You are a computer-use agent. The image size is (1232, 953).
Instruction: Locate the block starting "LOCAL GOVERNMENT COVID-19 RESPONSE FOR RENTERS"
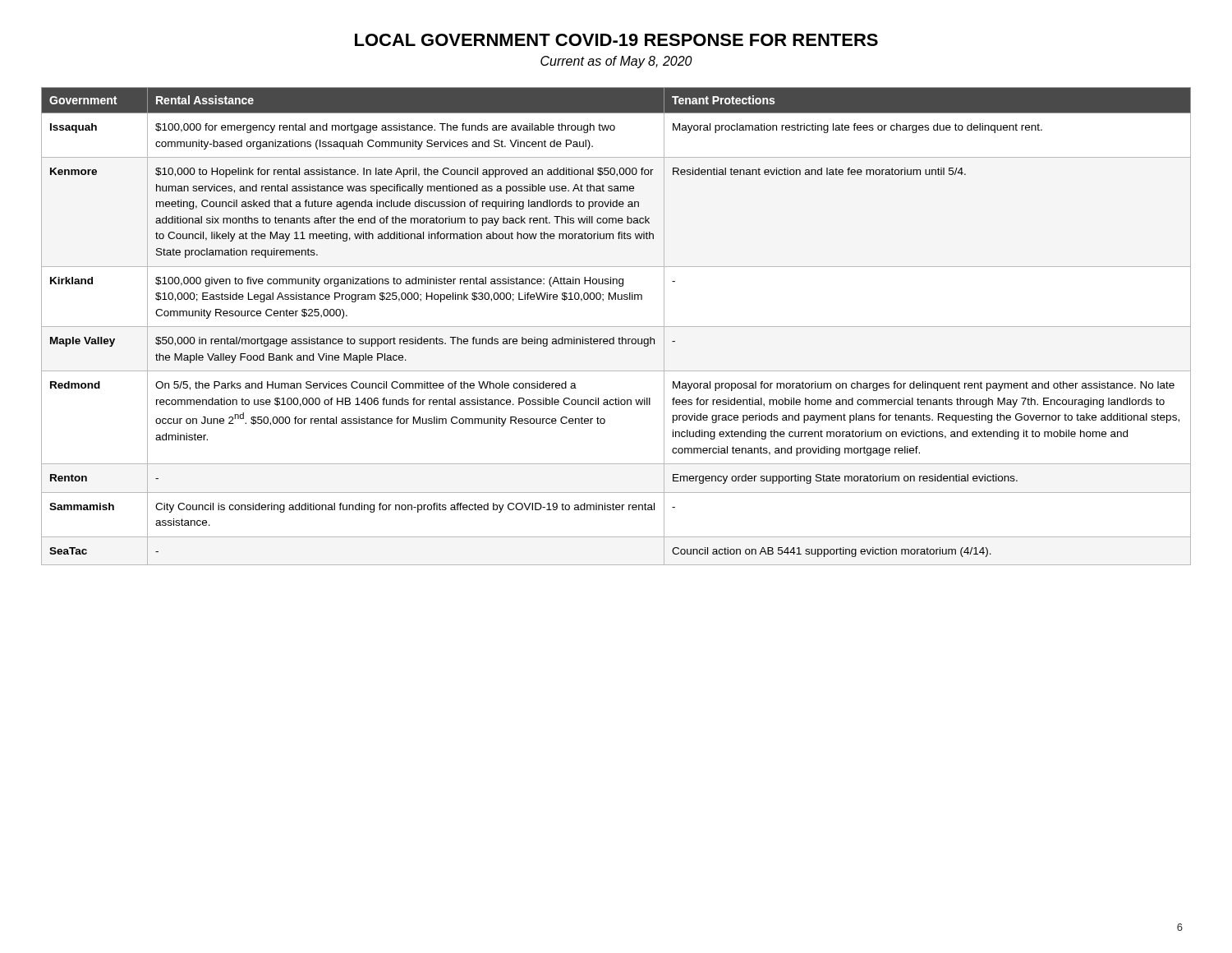[616, 40]
